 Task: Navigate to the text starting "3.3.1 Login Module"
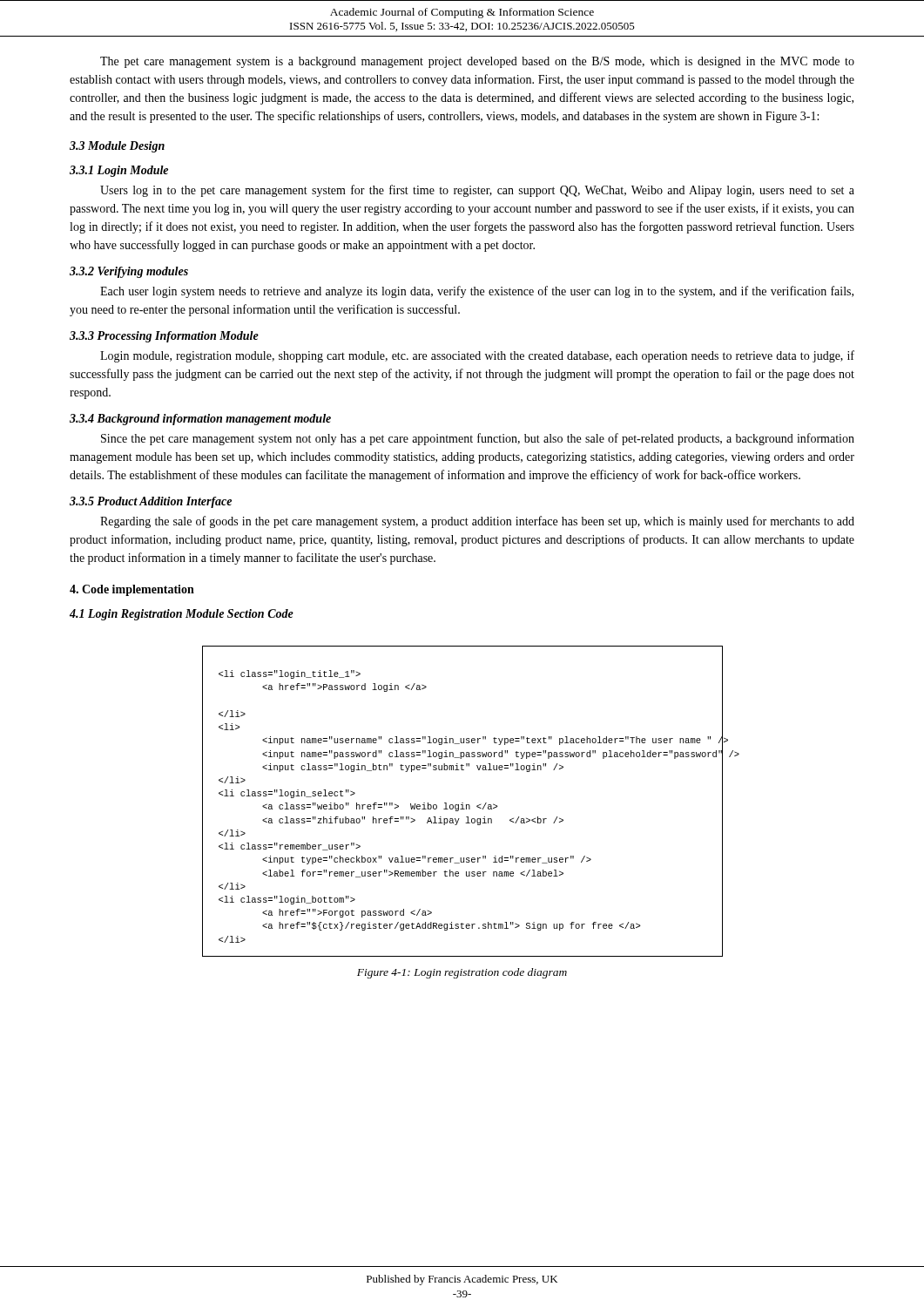[x=119, y=170]
